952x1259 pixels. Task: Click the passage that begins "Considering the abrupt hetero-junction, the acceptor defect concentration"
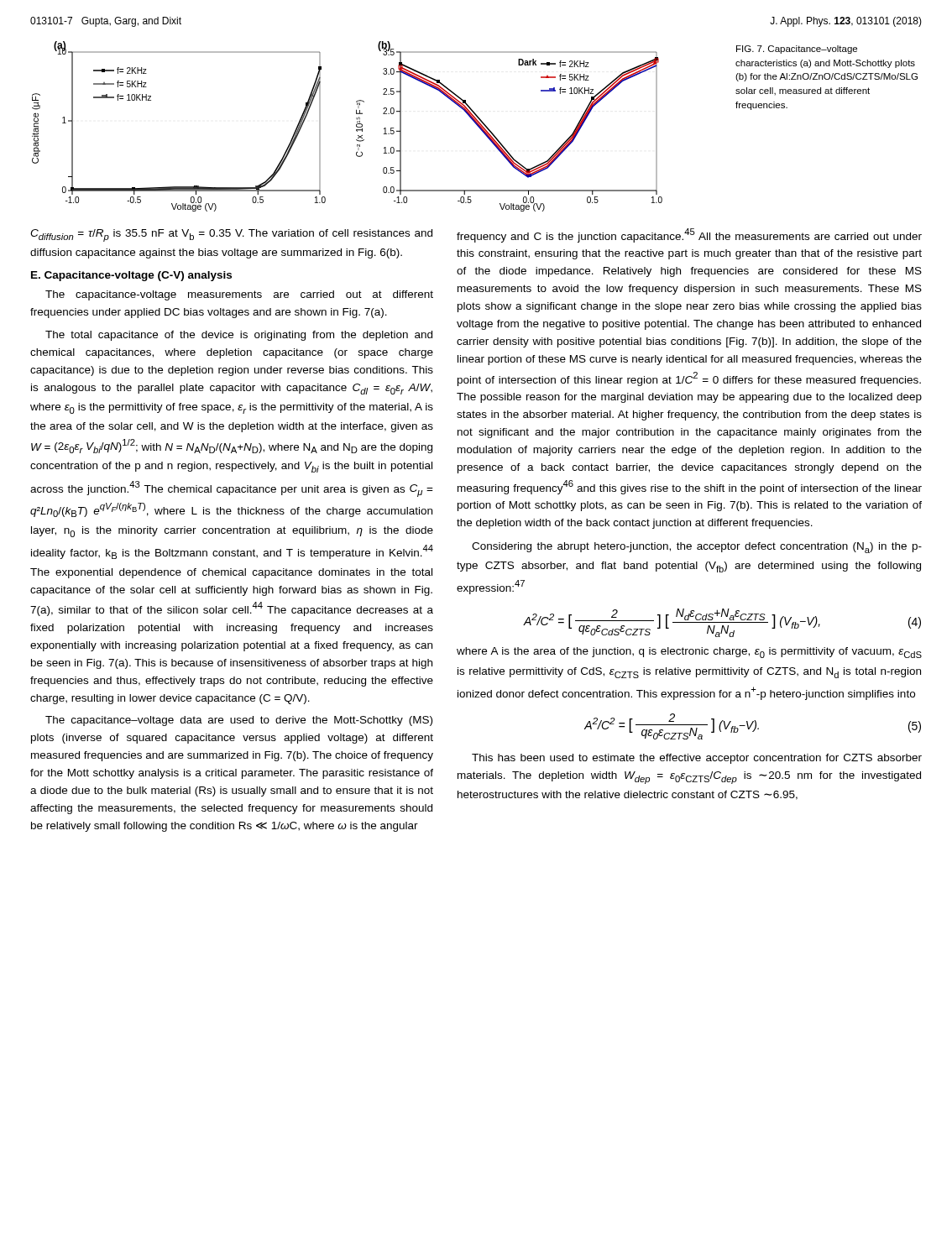(x=689, y=567)
